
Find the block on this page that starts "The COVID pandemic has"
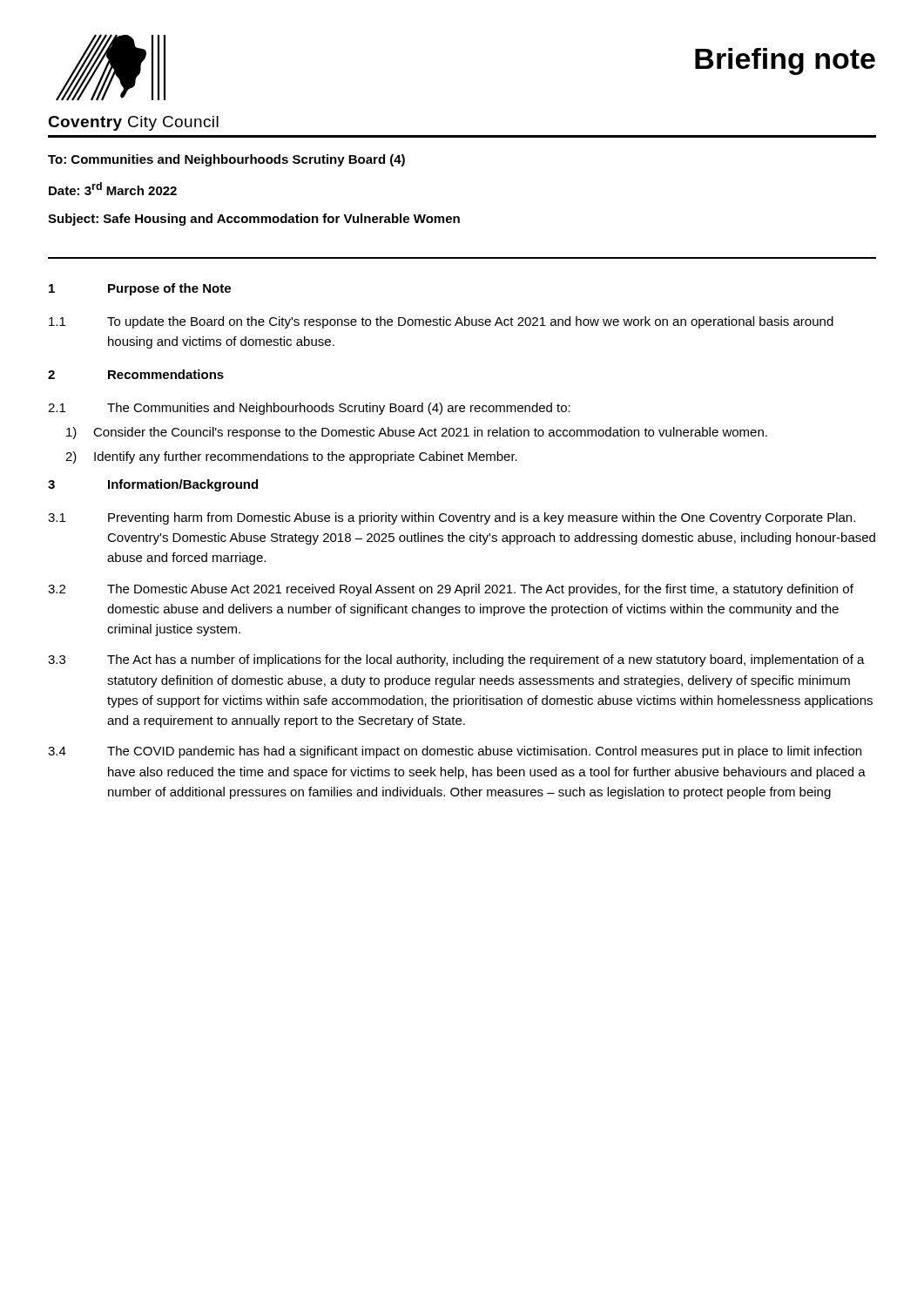(486, 771)
